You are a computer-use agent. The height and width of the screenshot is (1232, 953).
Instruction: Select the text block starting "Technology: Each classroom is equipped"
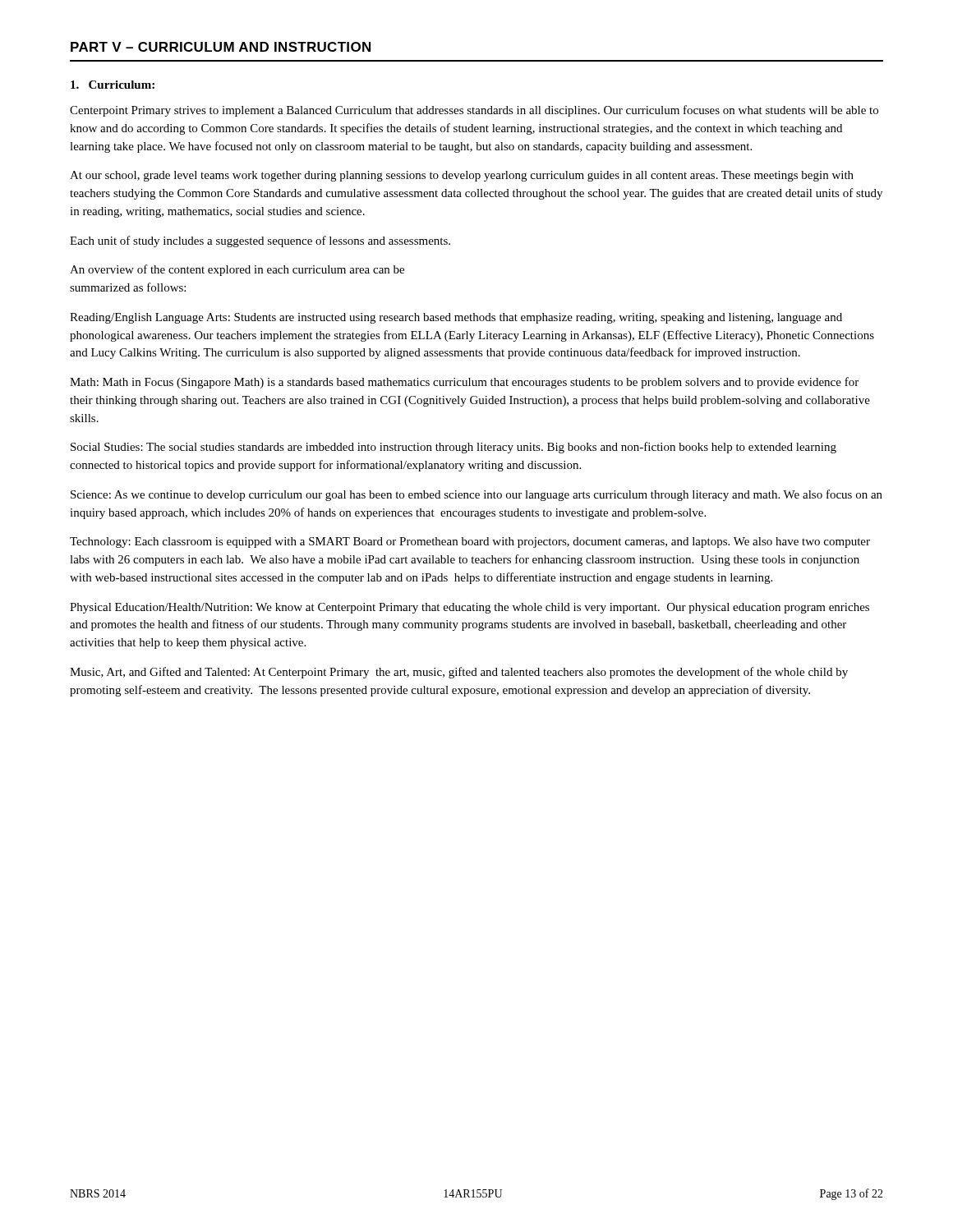[x=470, y=559]
